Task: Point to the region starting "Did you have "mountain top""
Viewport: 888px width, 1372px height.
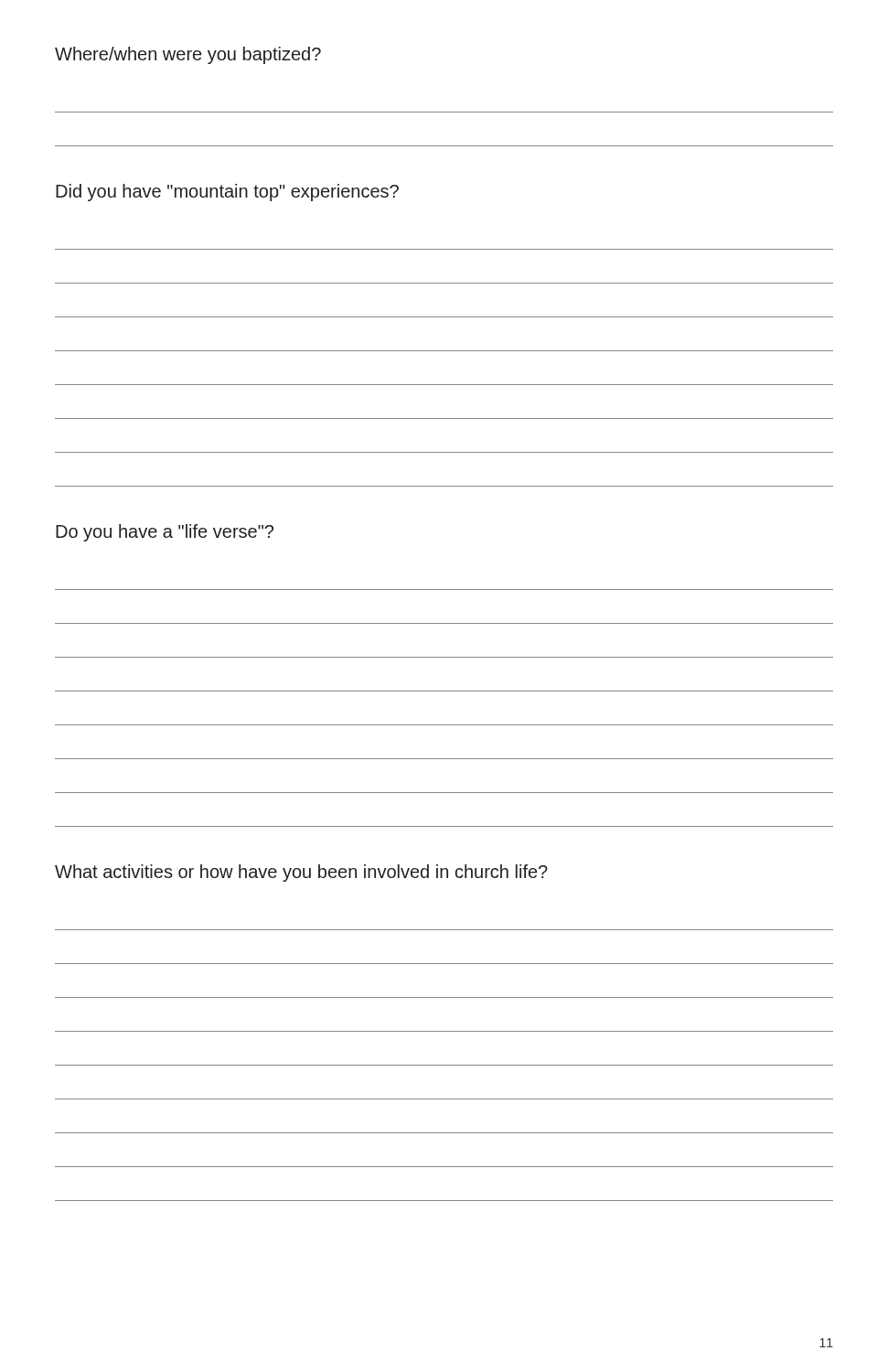Action: 227,191
